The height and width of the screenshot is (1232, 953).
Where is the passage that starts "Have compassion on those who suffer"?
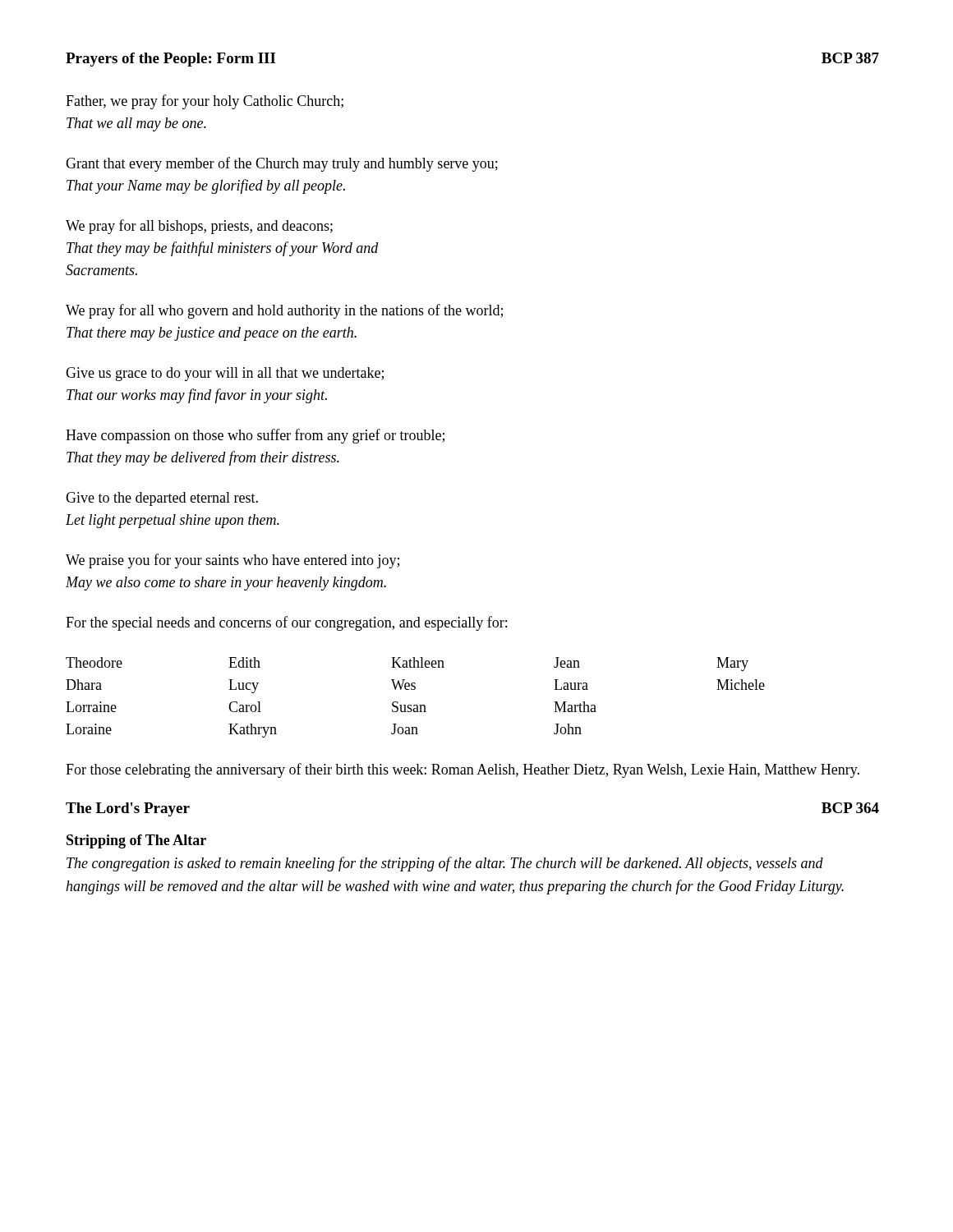coord(255,436)
